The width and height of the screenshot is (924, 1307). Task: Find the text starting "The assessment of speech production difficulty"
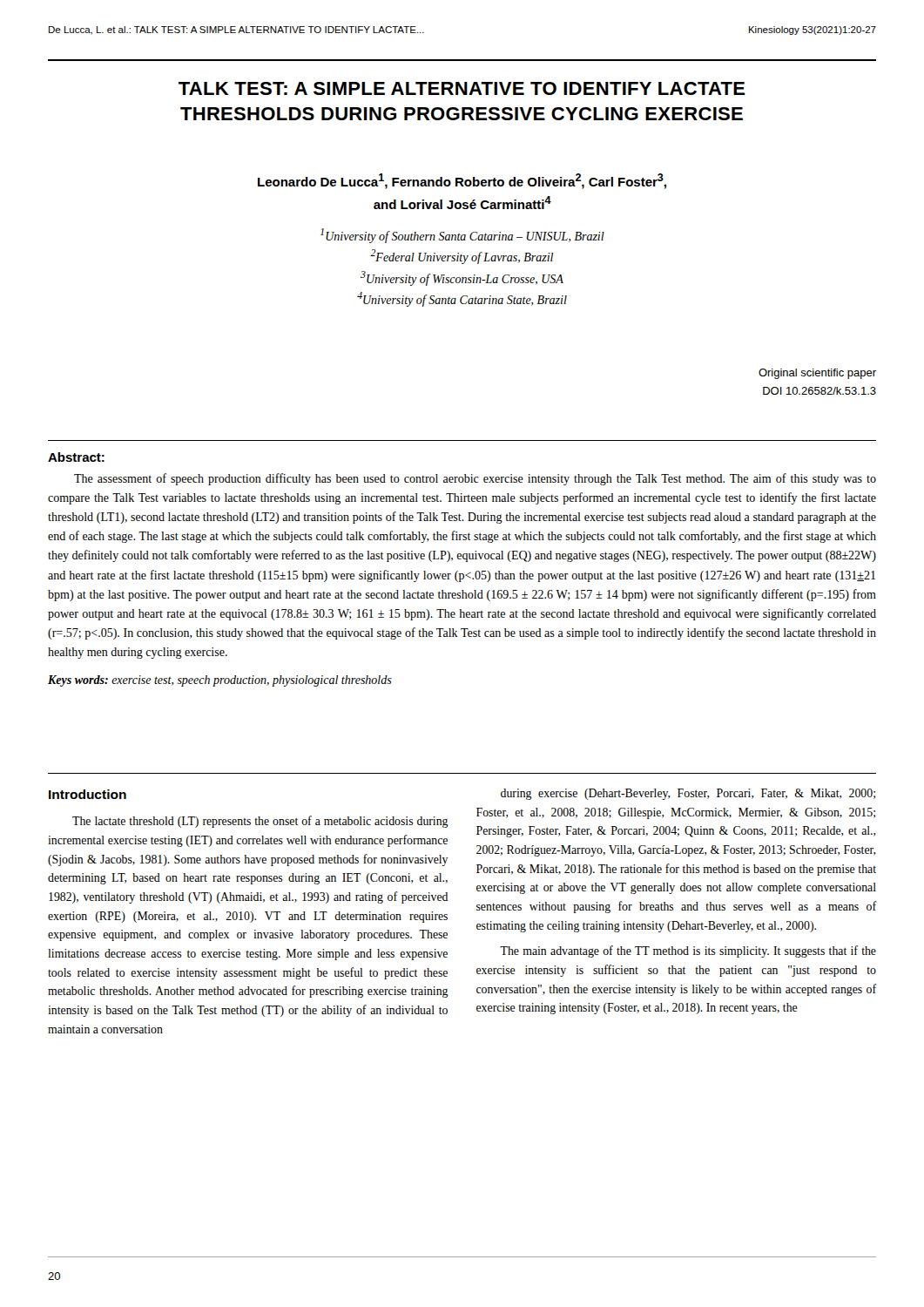pyautogui.click(x=462, y=579)
